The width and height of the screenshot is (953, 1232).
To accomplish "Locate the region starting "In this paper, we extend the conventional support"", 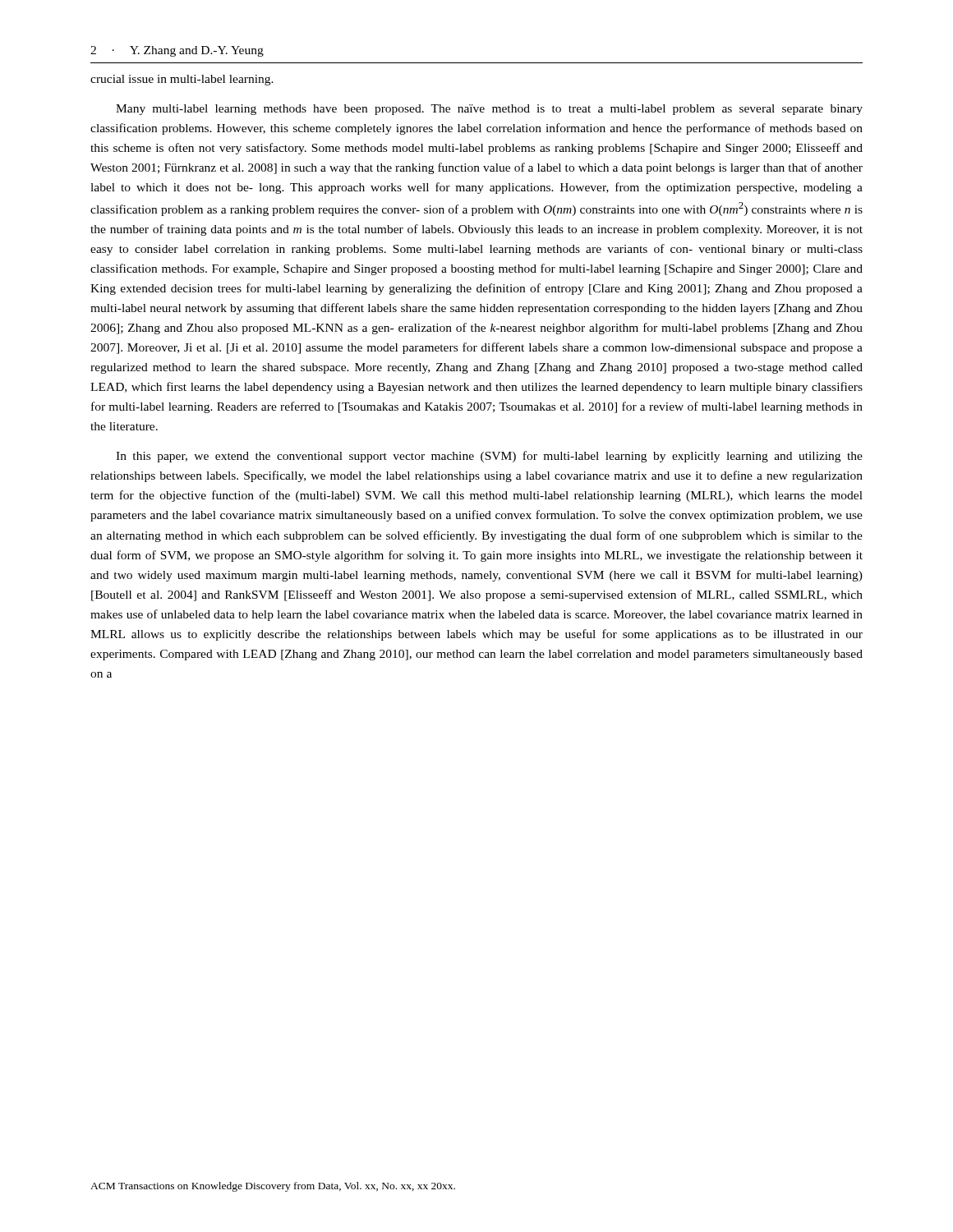I will pos(476,565).
